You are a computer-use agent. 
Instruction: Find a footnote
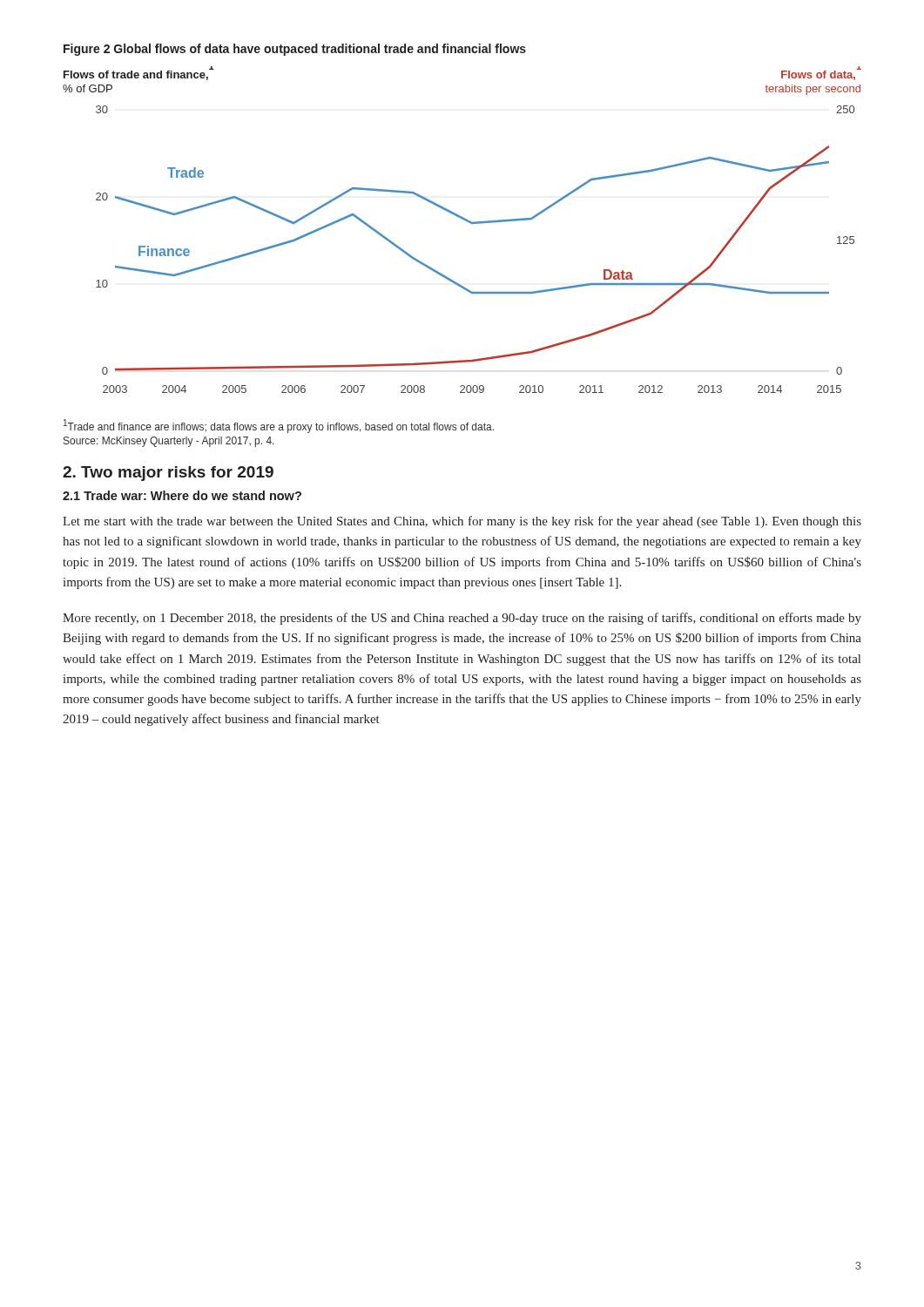(x=279, y=426)
